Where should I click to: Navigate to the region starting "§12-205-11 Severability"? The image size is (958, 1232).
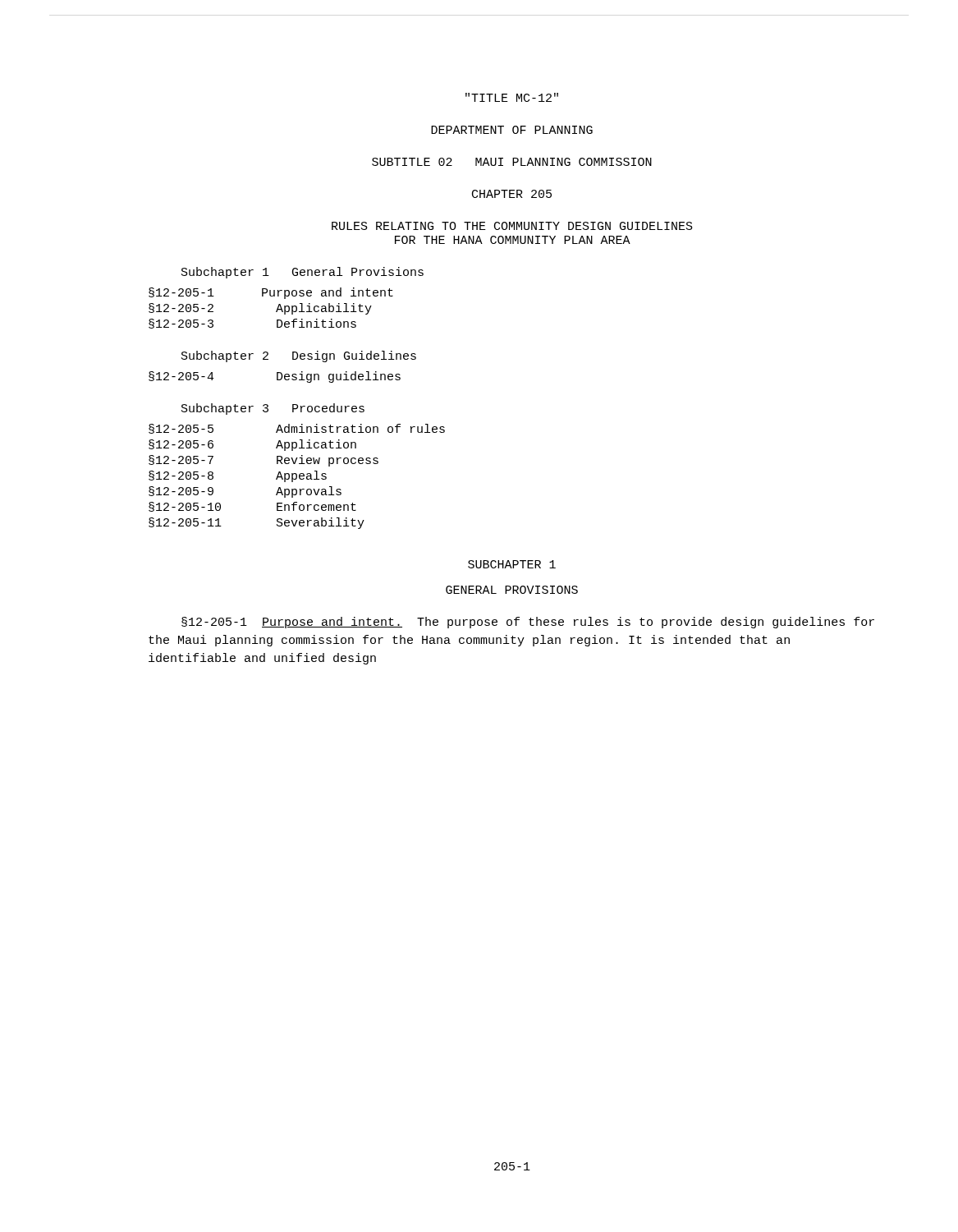[x=188, y=523]
